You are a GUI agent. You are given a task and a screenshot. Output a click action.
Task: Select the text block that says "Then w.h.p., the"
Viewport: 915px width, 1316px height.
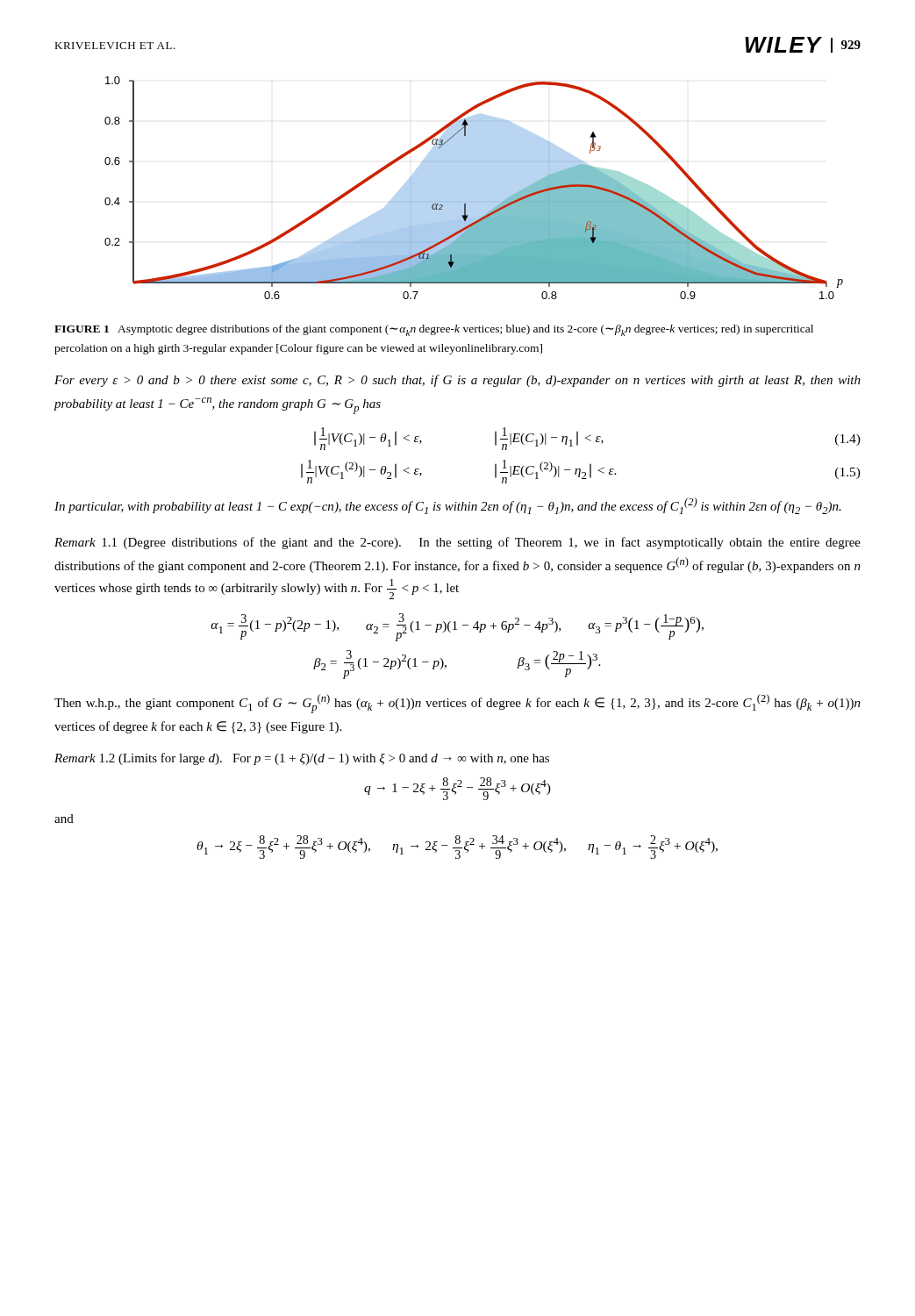pos(458,712)
